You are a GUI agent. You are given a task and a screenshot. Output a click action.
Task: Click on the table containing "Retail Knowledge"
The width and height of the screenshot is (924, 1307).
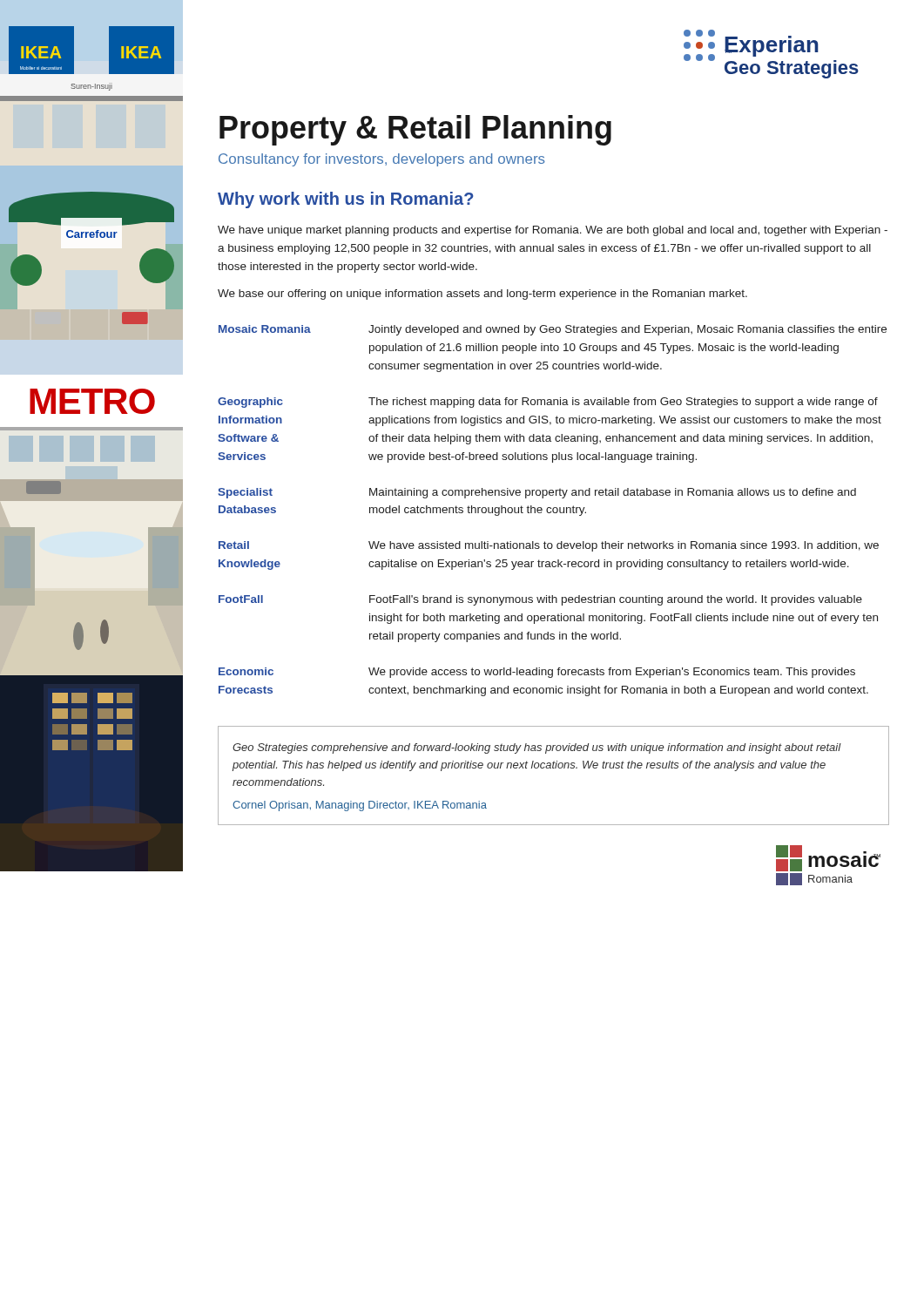click(x=553, y=510)
